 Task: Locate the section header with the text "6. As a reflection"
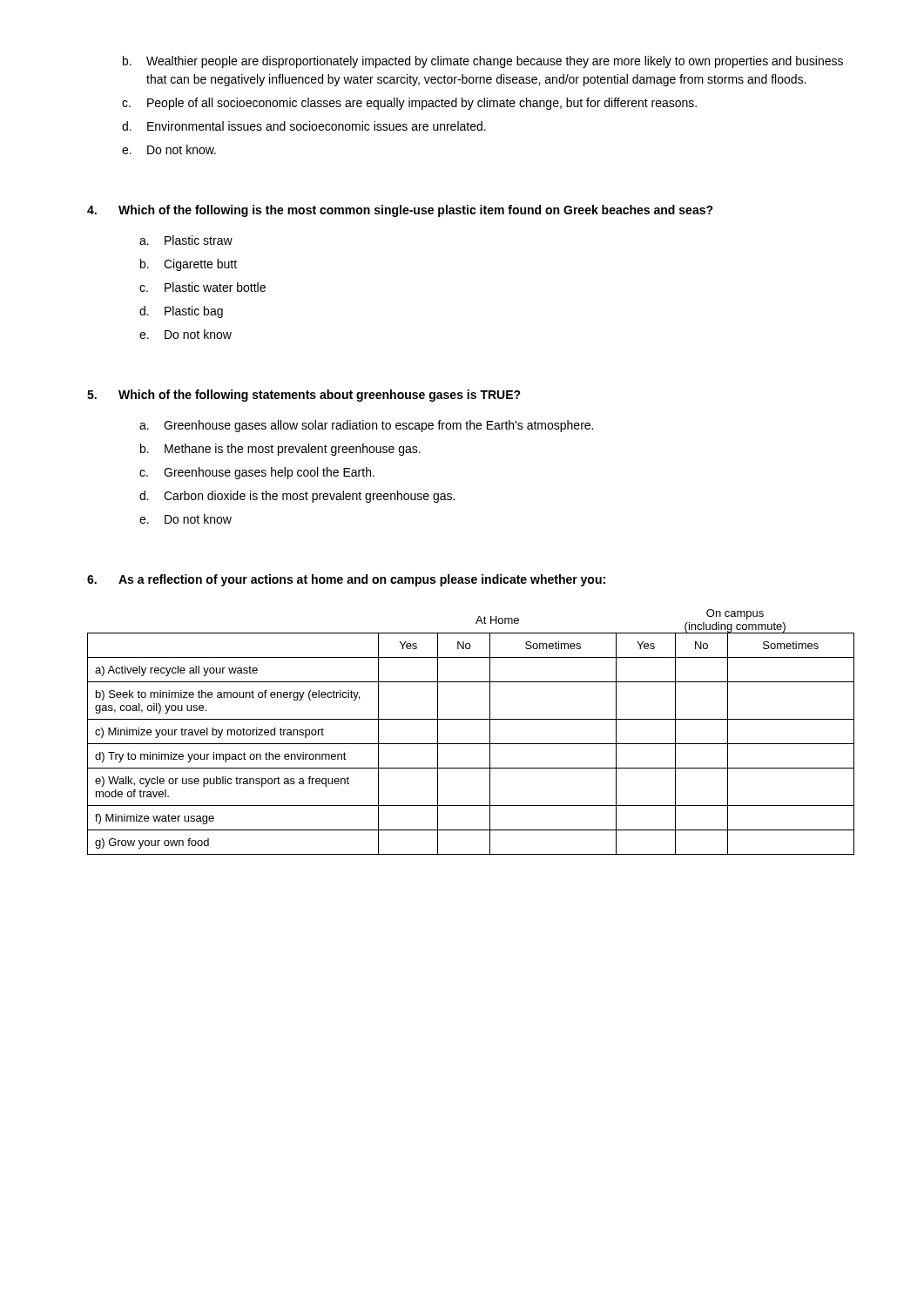click(x=347, y=580)
